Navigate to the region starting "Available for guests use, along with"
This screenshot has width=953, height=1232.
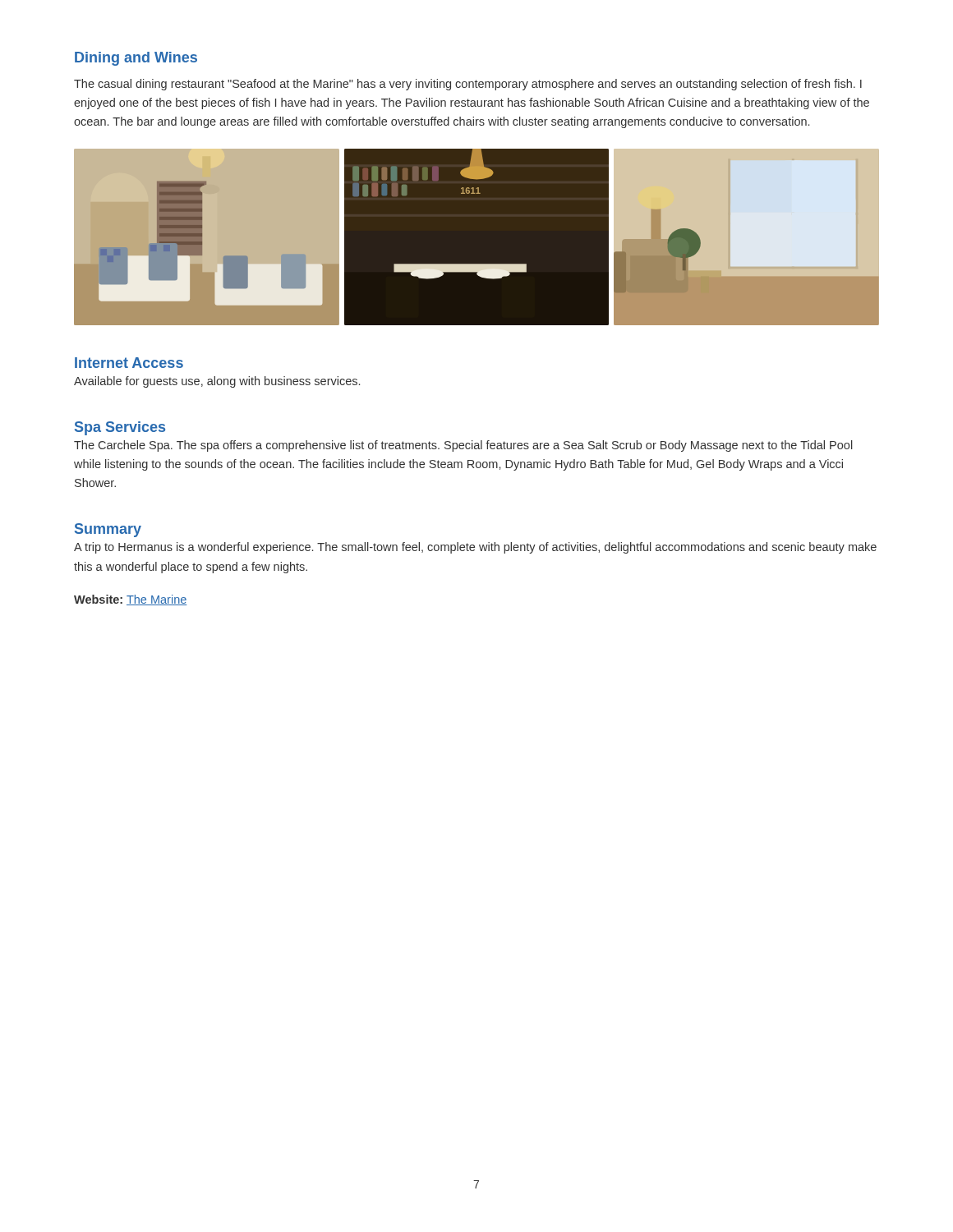click(x=218, y=381)
